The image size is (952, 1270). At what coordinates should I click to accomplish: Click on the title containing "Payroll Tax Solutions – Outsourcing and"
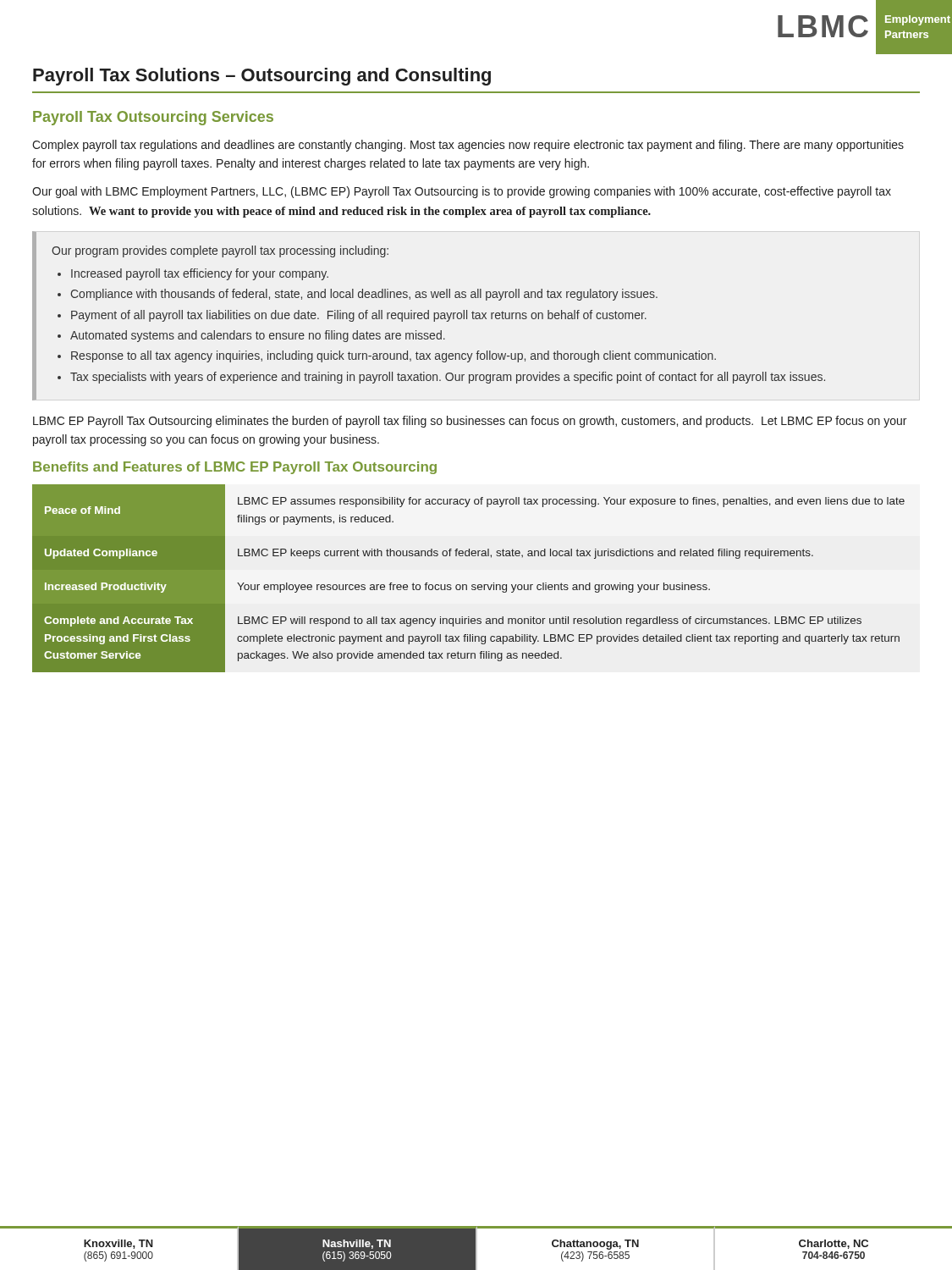(x=262, y=75)
